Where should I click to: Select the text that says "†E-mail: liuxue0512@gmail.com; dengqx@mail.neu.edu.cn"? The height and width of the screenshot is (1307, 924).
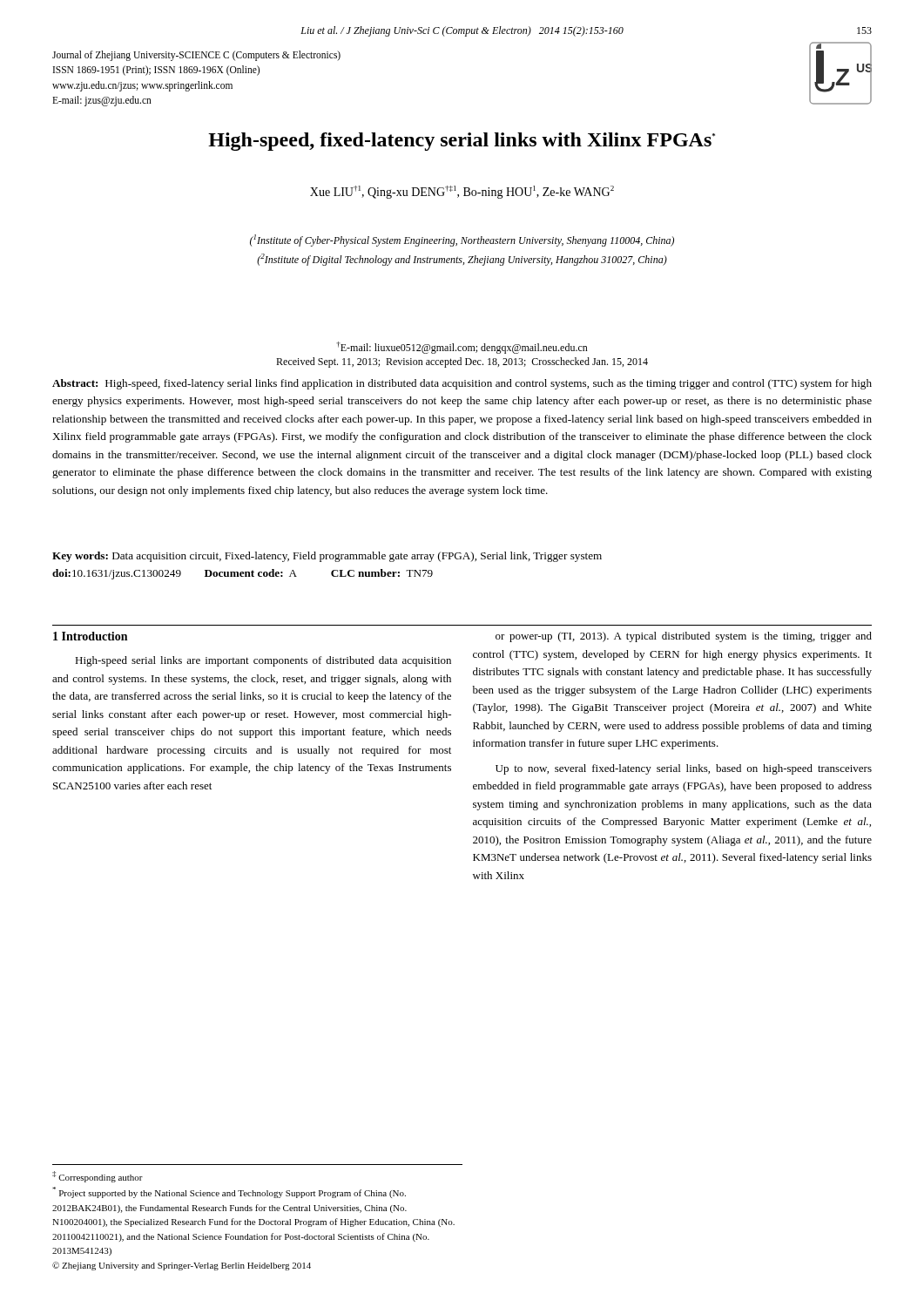point(462,347)
